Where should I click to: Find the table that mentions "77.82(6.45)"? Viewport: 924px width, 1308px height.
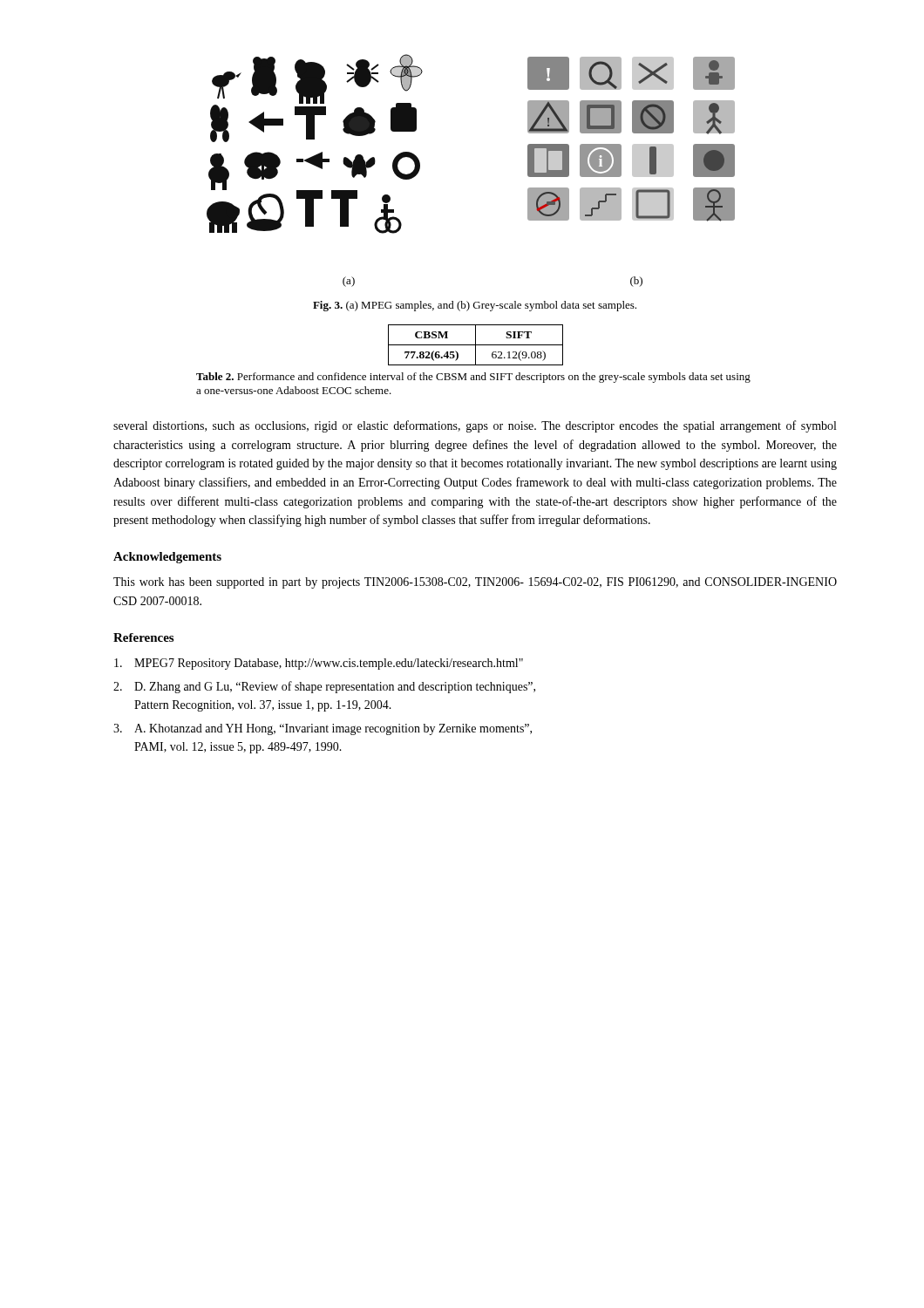click(475, 361)
